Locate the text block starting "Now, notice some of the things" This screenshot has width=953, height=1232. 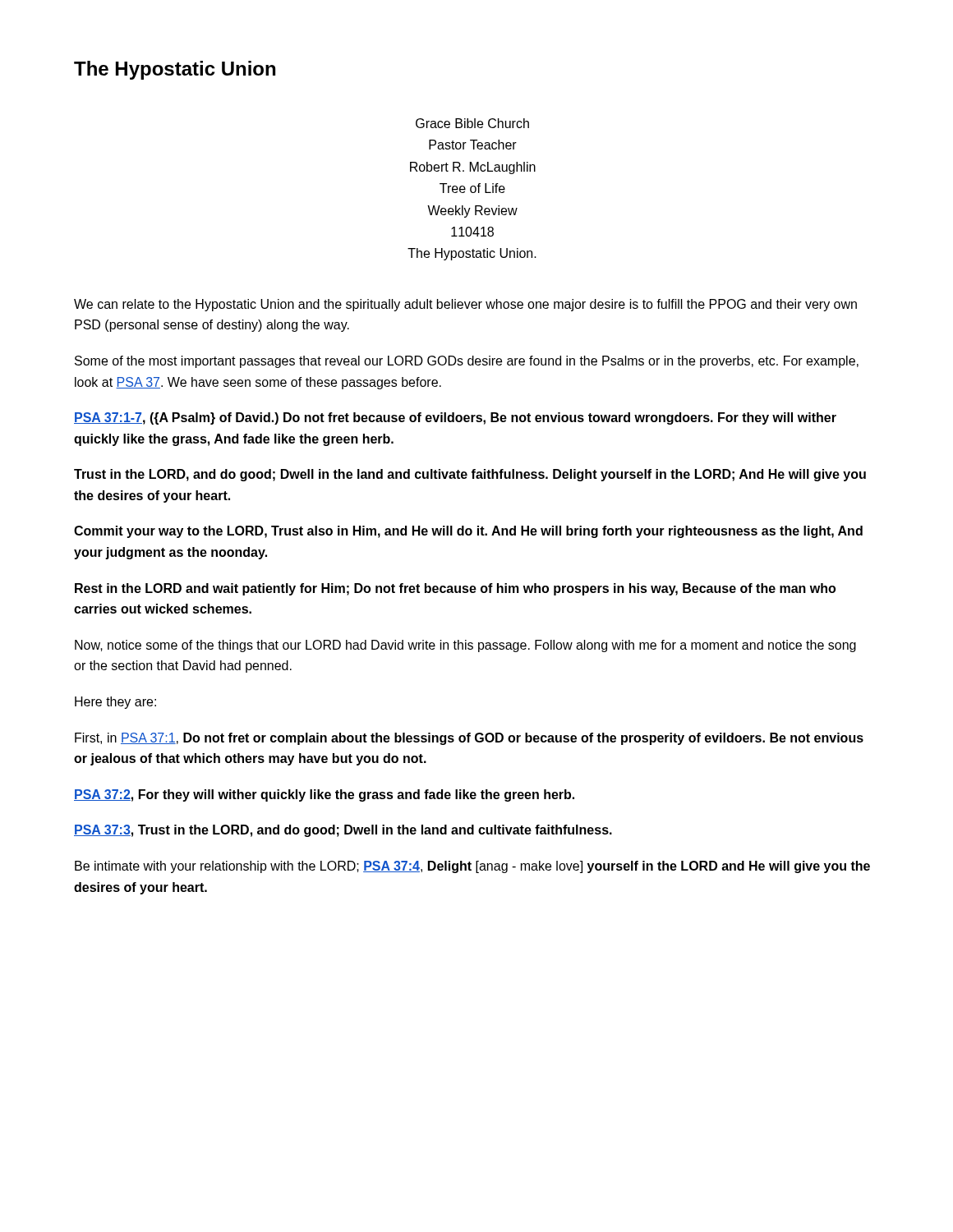pyautogui.click(x=465, y=656)
